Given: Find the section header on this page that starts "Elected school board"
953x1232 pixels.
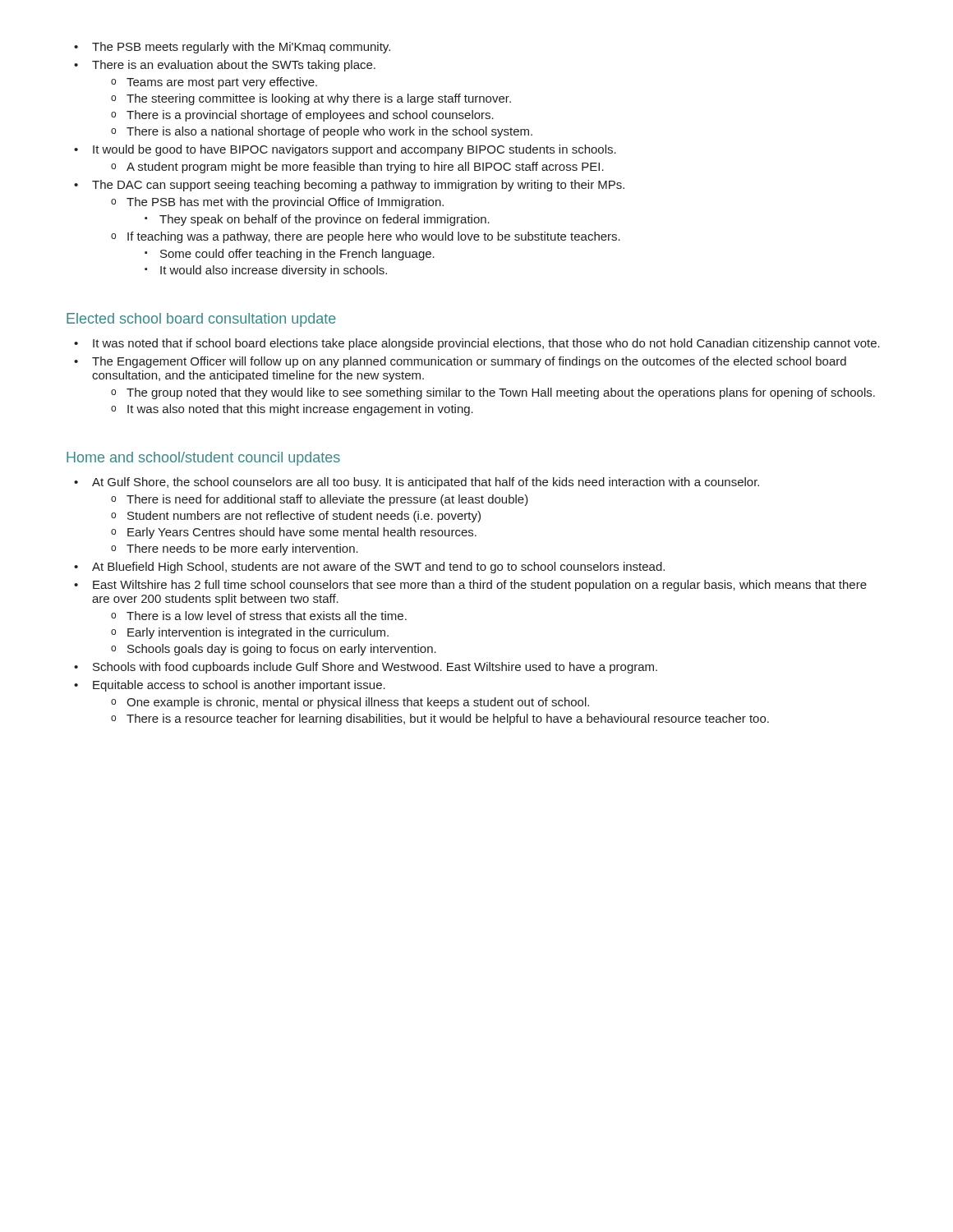Looking at the screenshot, I should [201, 319].
